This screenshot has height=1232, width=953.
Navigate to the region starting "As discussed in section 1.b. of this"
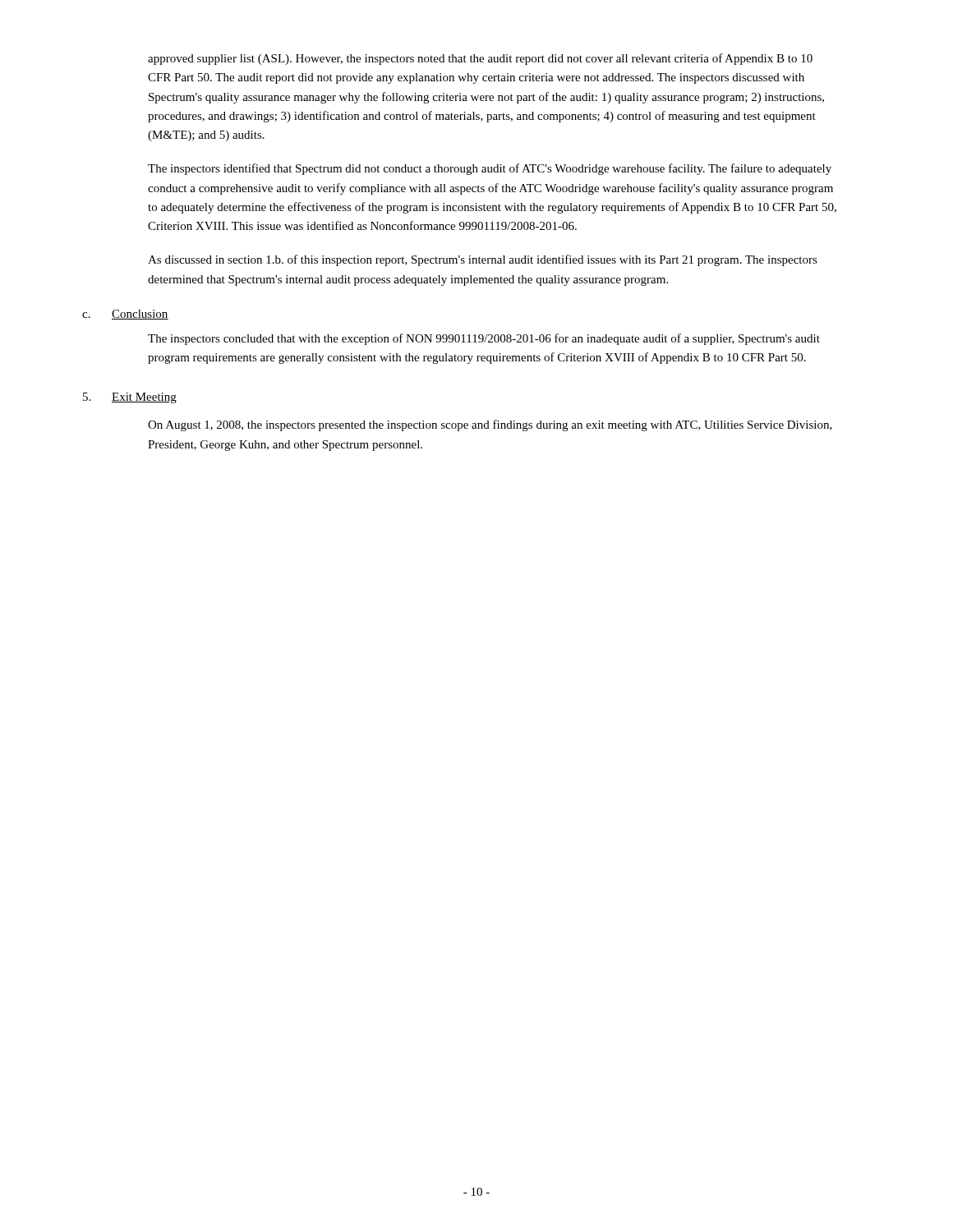click(x=493, y=270)
